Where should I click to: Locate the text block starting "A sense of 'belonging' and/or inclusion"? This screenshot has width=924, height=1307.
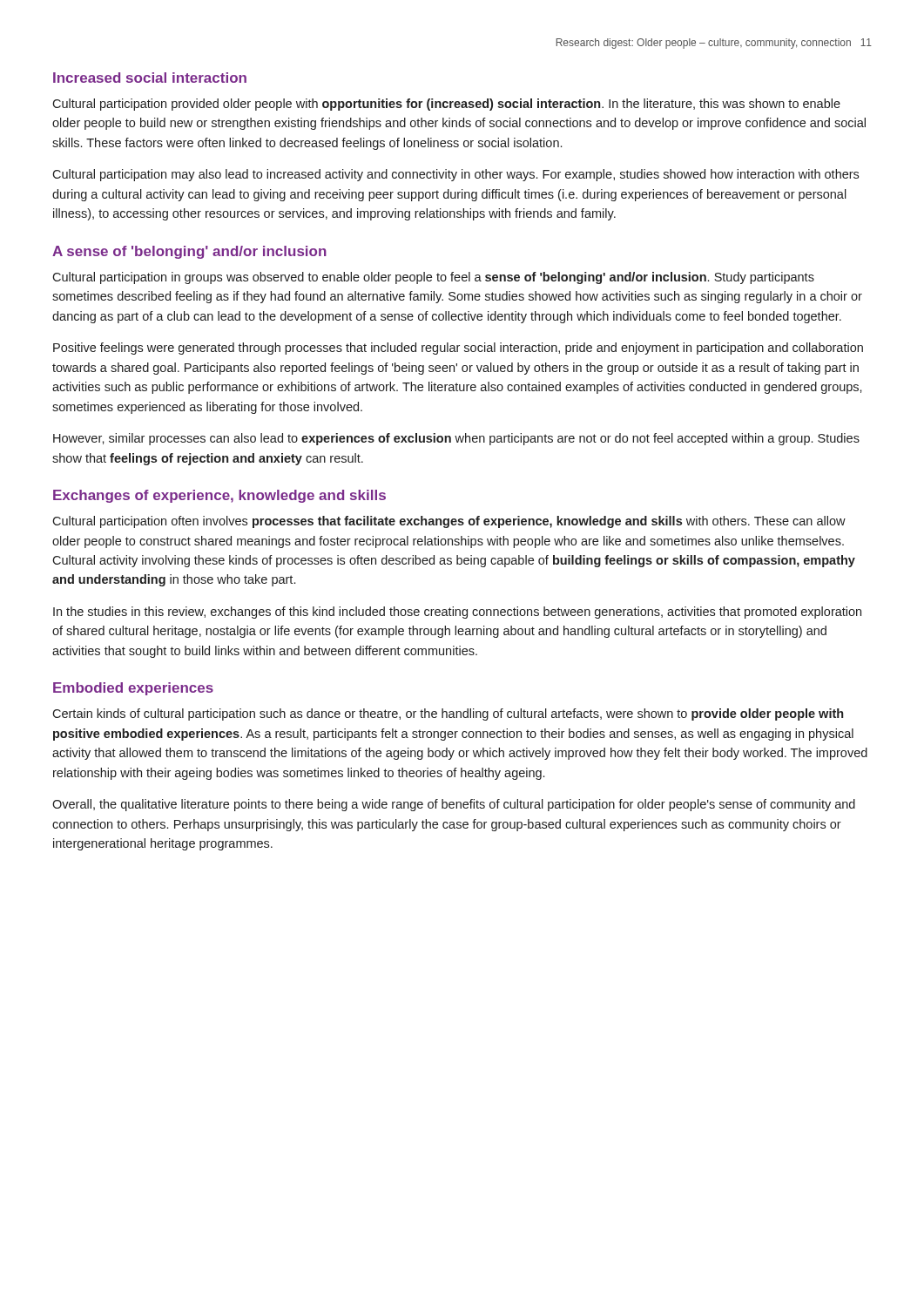click(190, 251)
